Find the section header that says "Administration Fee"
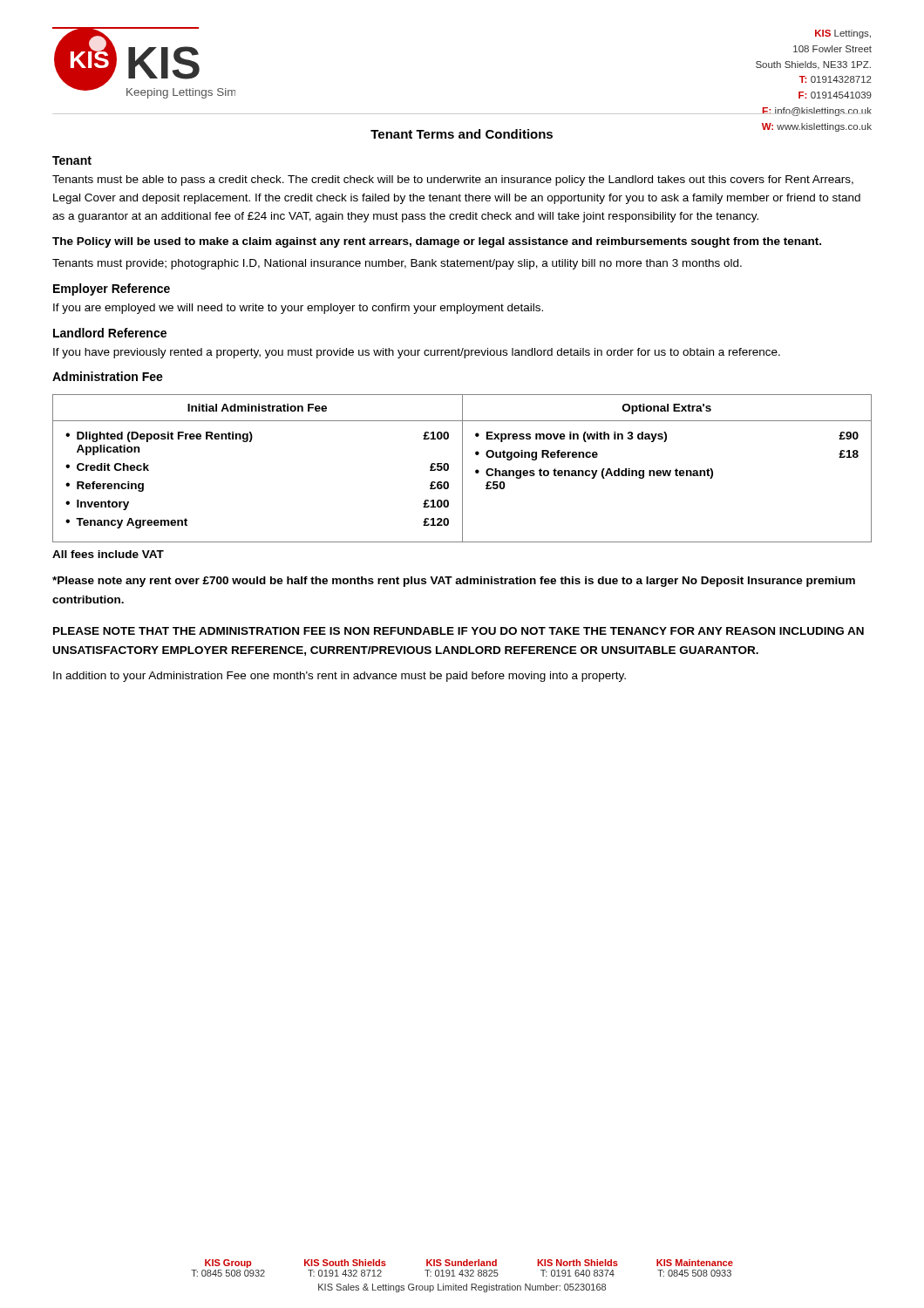Screen dimensions: 1308x924 pos(108,377)
